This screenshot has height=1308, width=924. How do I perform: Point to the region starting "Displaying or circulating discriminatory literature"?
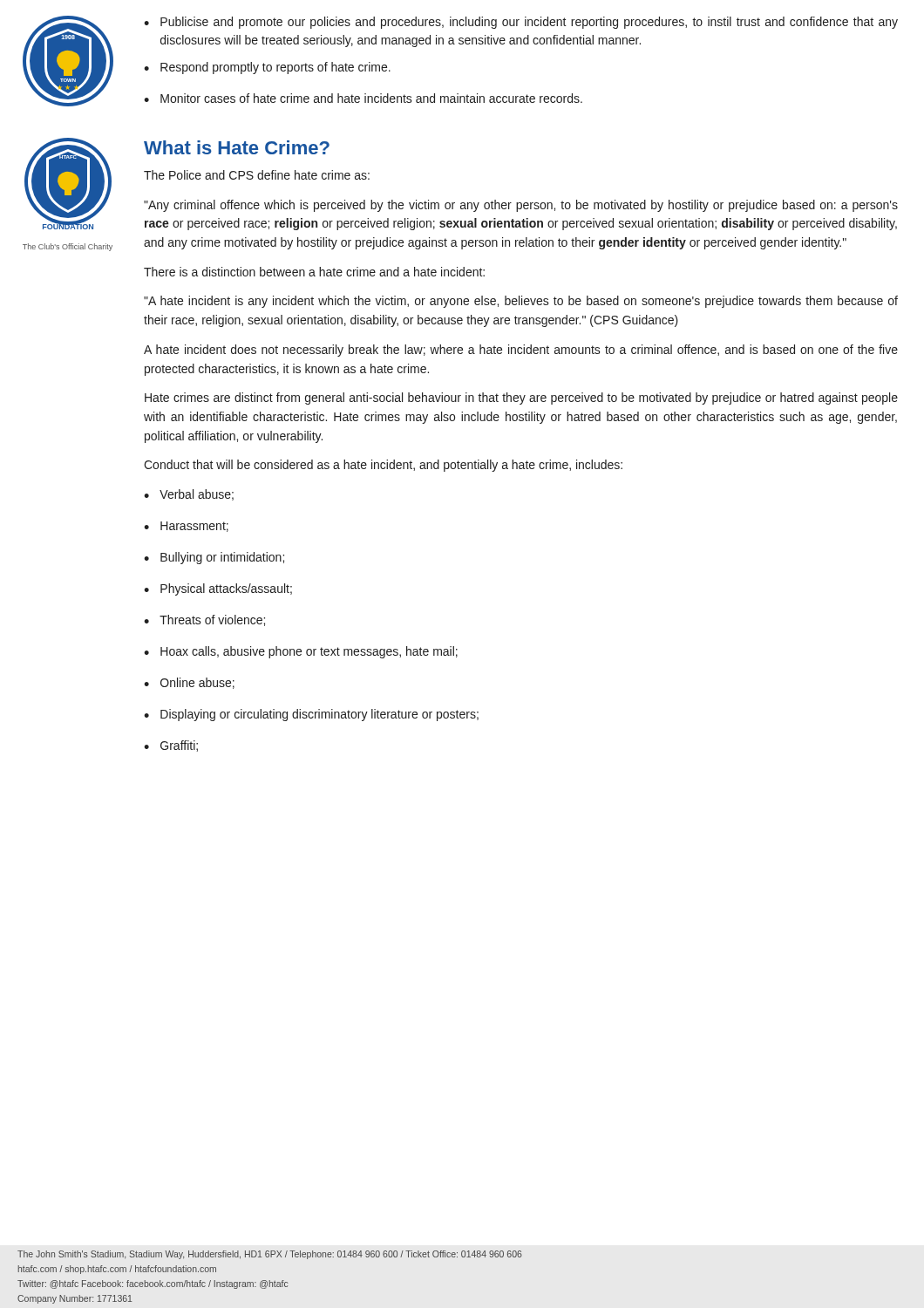(x=320, y=714)
